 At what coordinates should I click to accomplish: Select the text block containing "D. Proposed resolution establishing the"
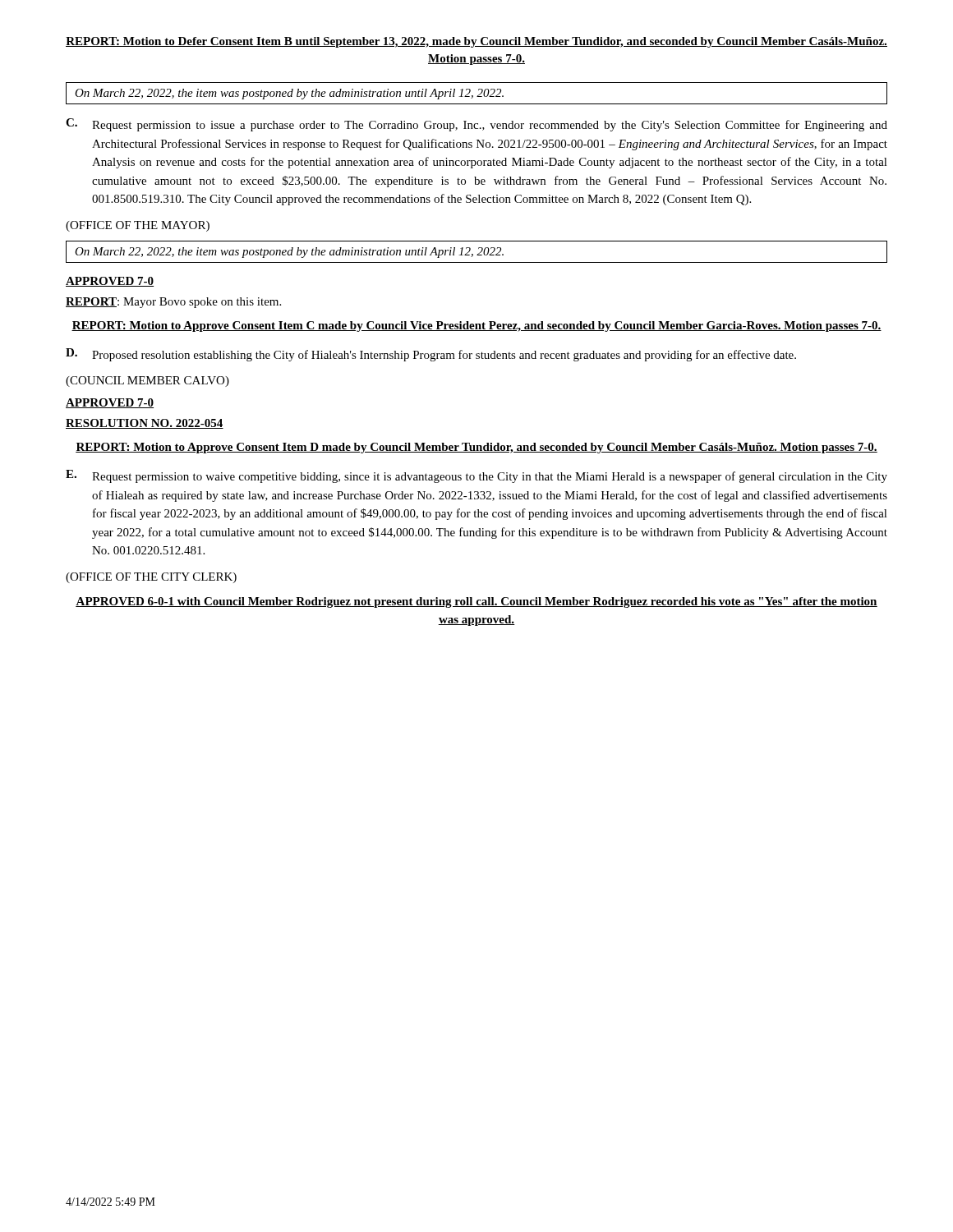coord(431,355)
